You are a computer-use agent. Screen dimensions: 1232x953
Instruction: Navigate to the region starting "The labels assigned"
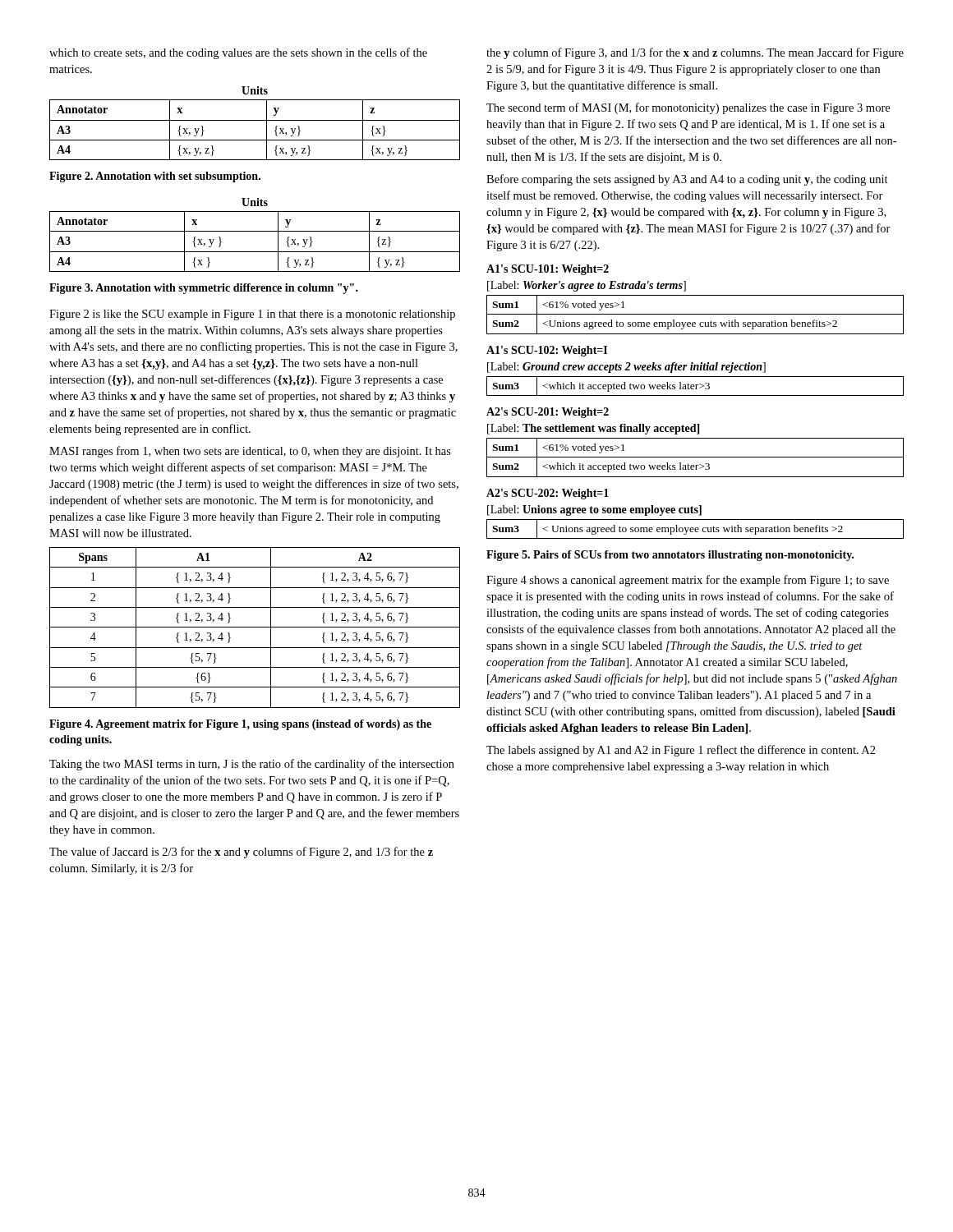695,758
